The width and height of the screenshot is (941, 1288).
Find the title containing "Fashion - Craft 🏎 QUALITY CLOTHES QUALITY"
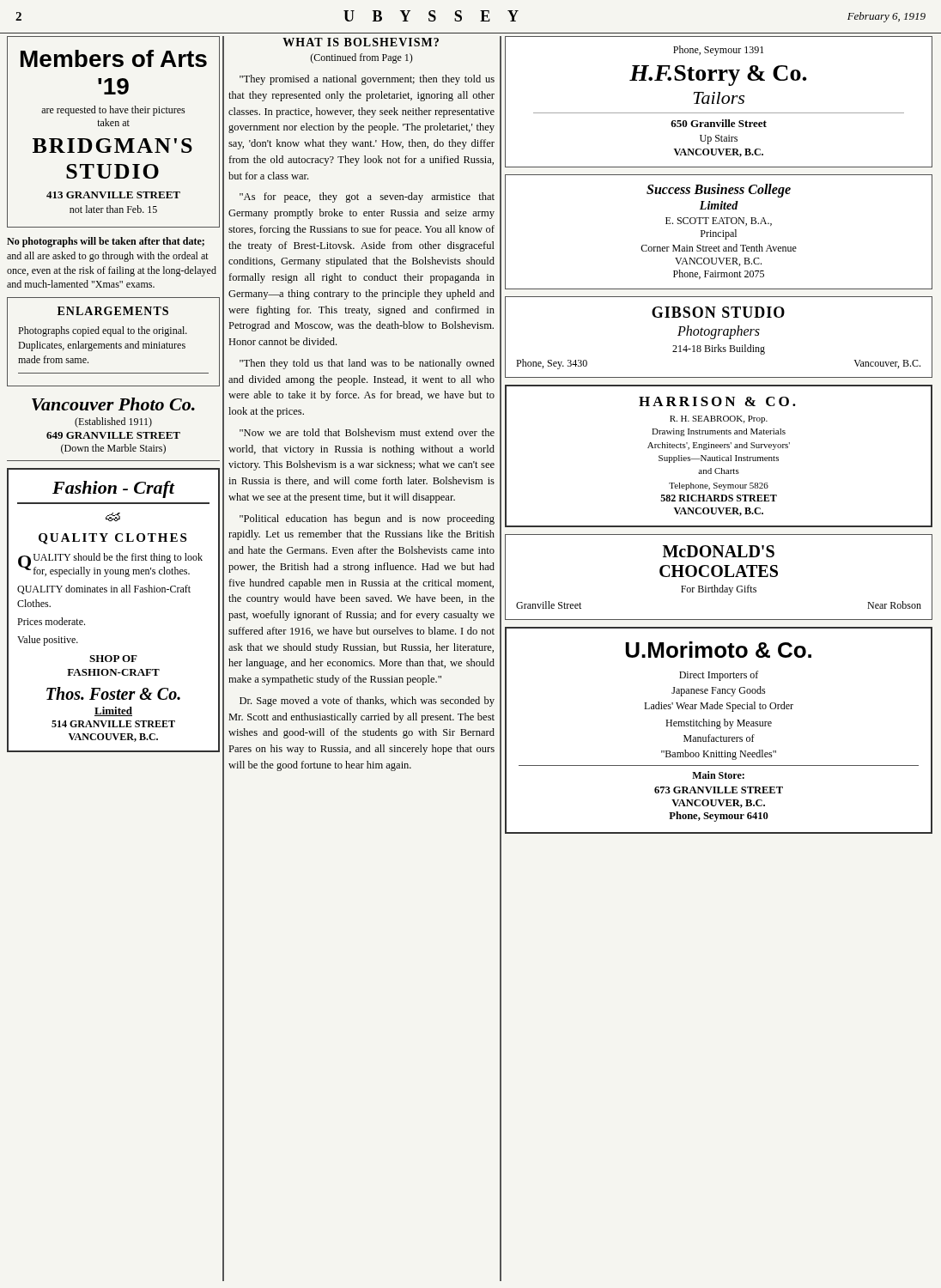(x=114, y=489)
